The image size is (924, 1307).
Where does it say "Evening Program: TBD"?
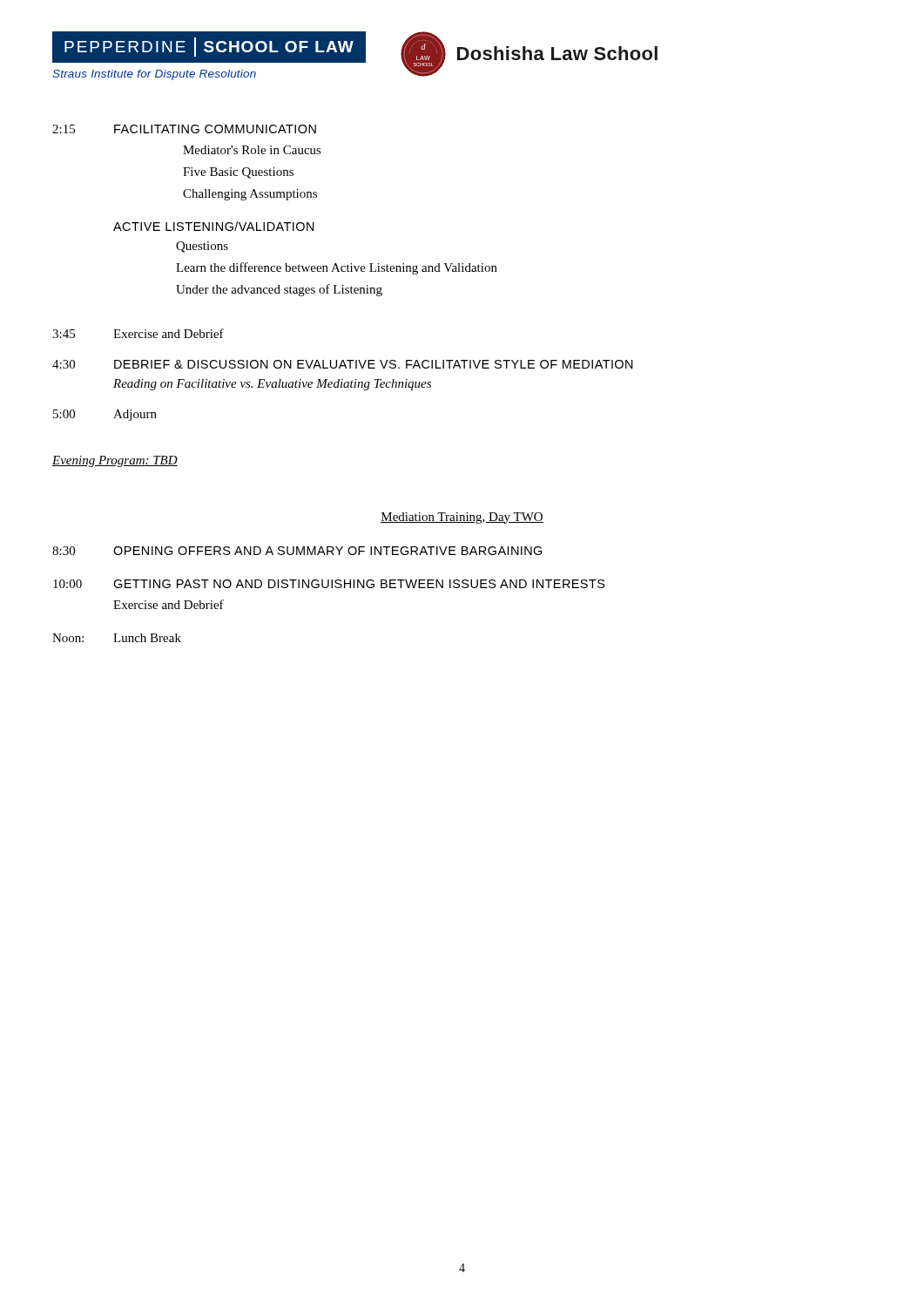115,460
